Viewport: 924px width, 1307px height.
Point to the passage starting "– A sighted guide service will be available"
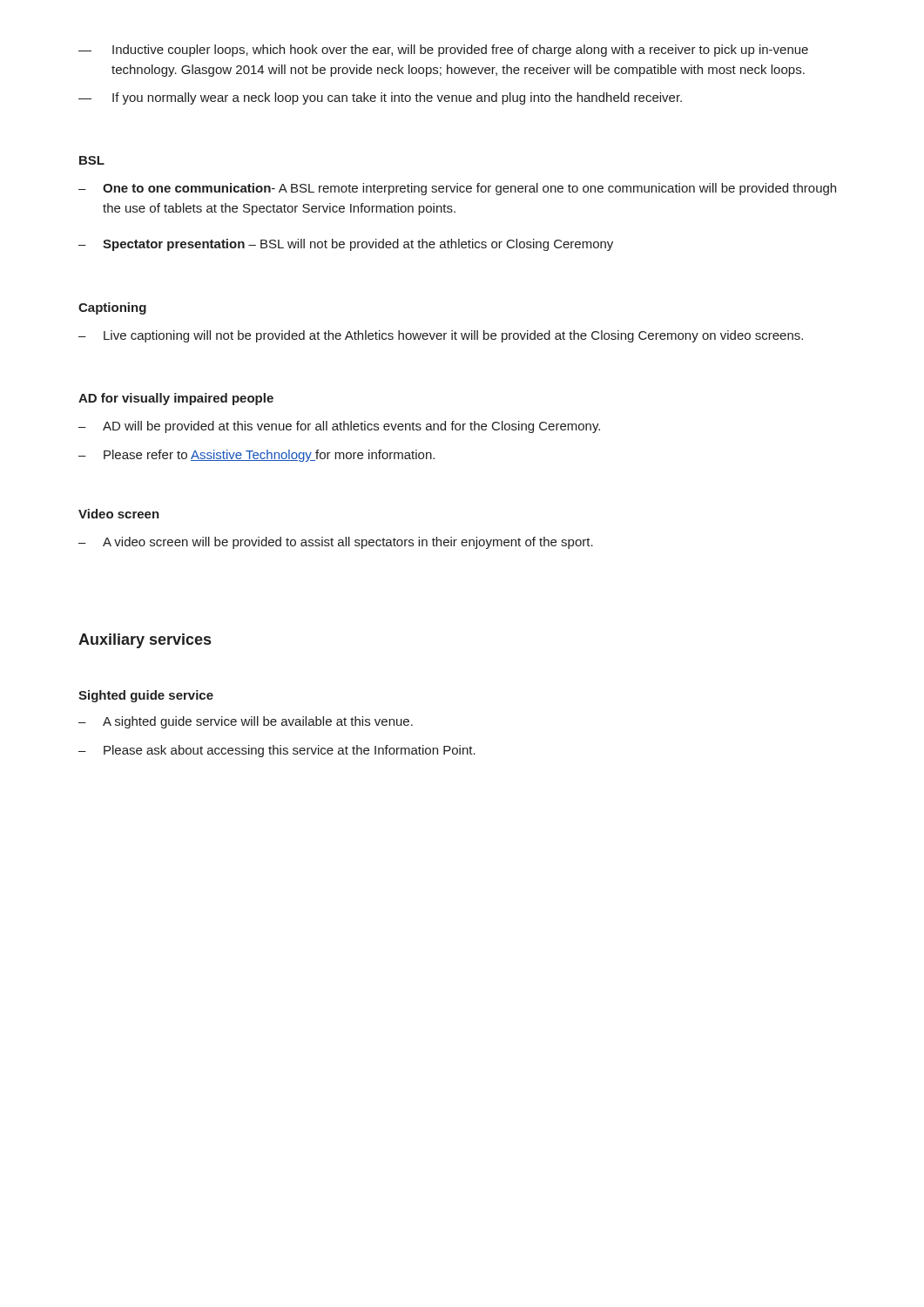point(246,722)
